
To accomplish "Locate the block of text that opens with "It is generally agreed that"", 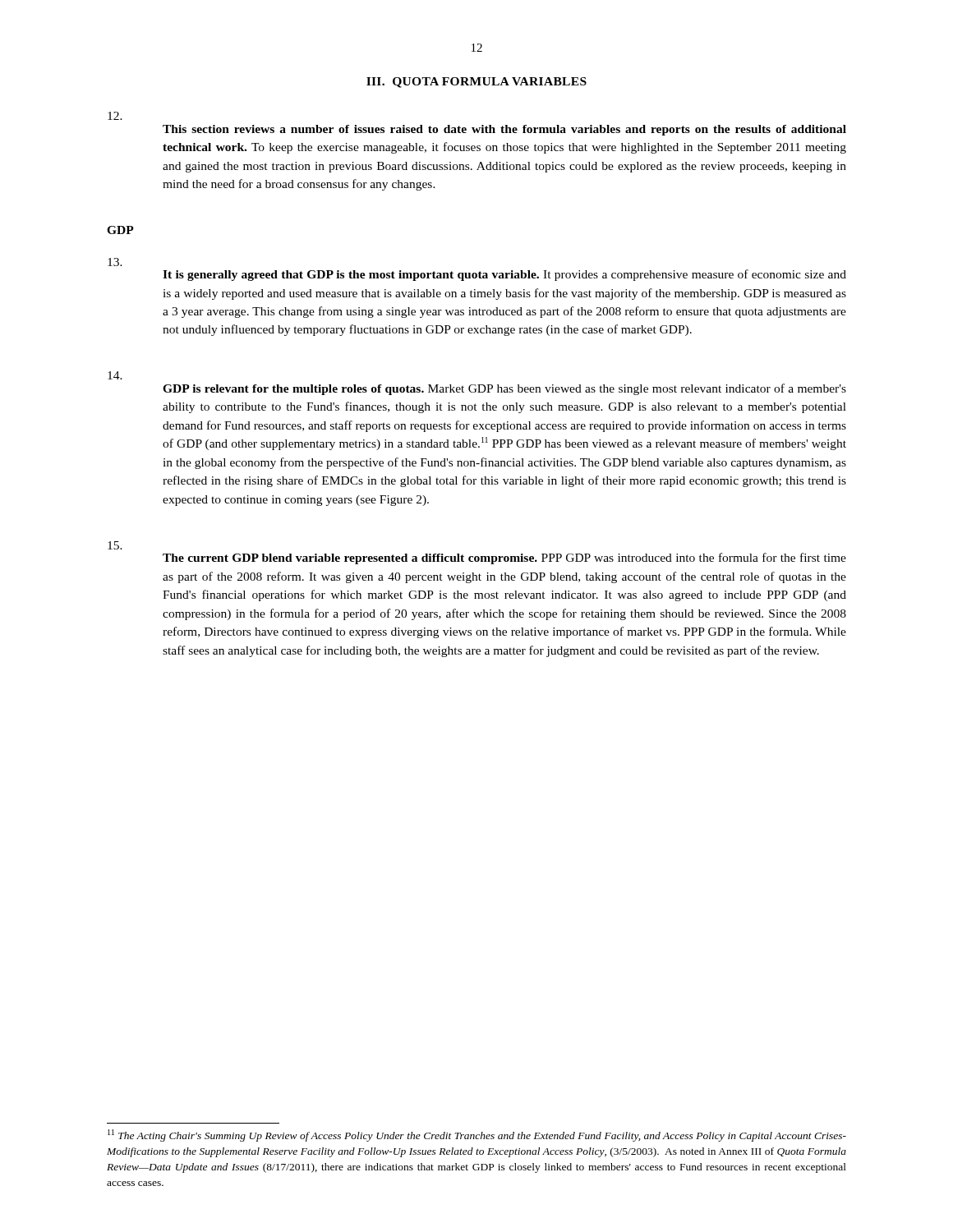I will coord(476,302).
